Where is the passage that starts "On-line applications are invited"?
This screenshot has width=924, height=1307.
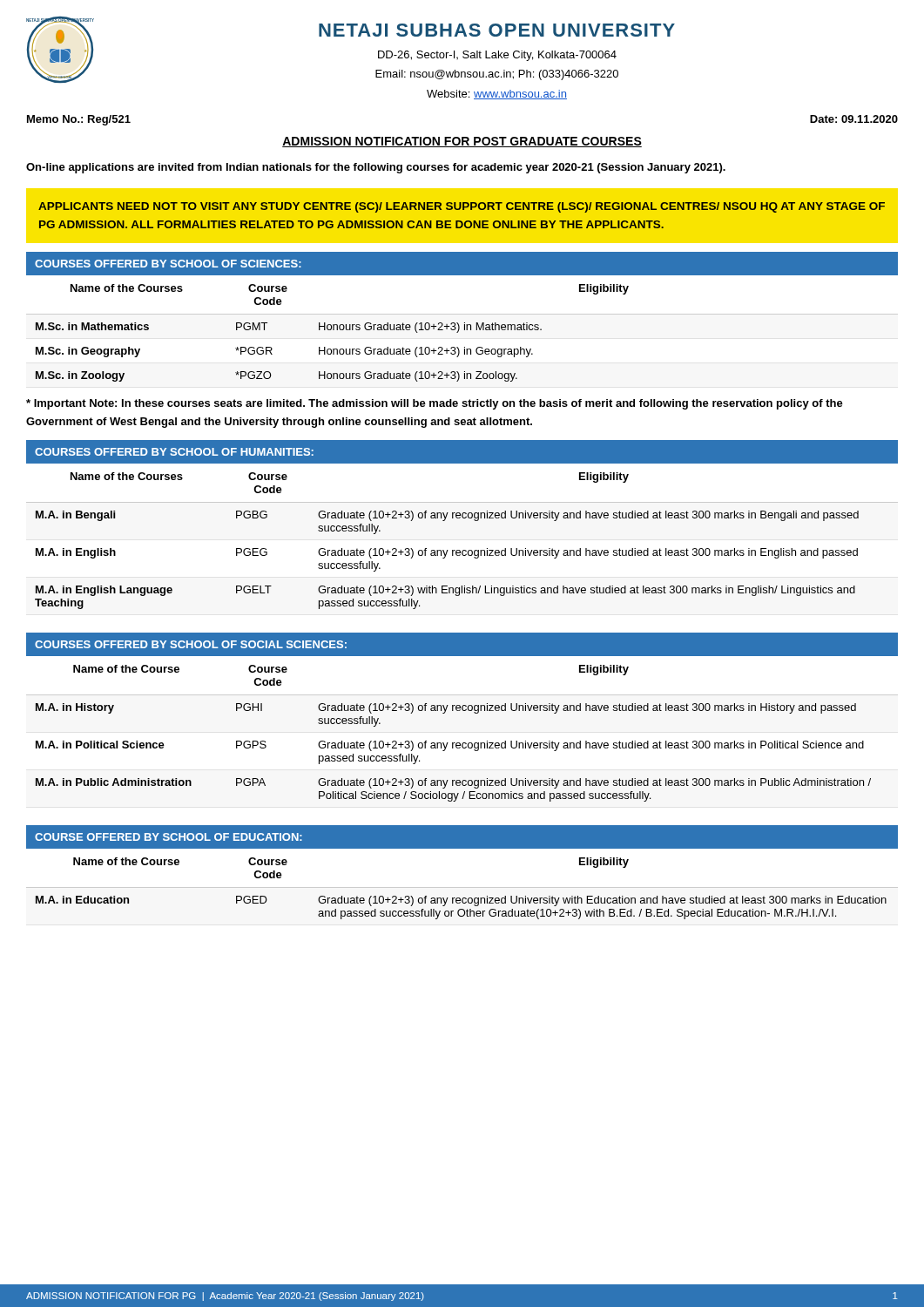tap(376, 167)
